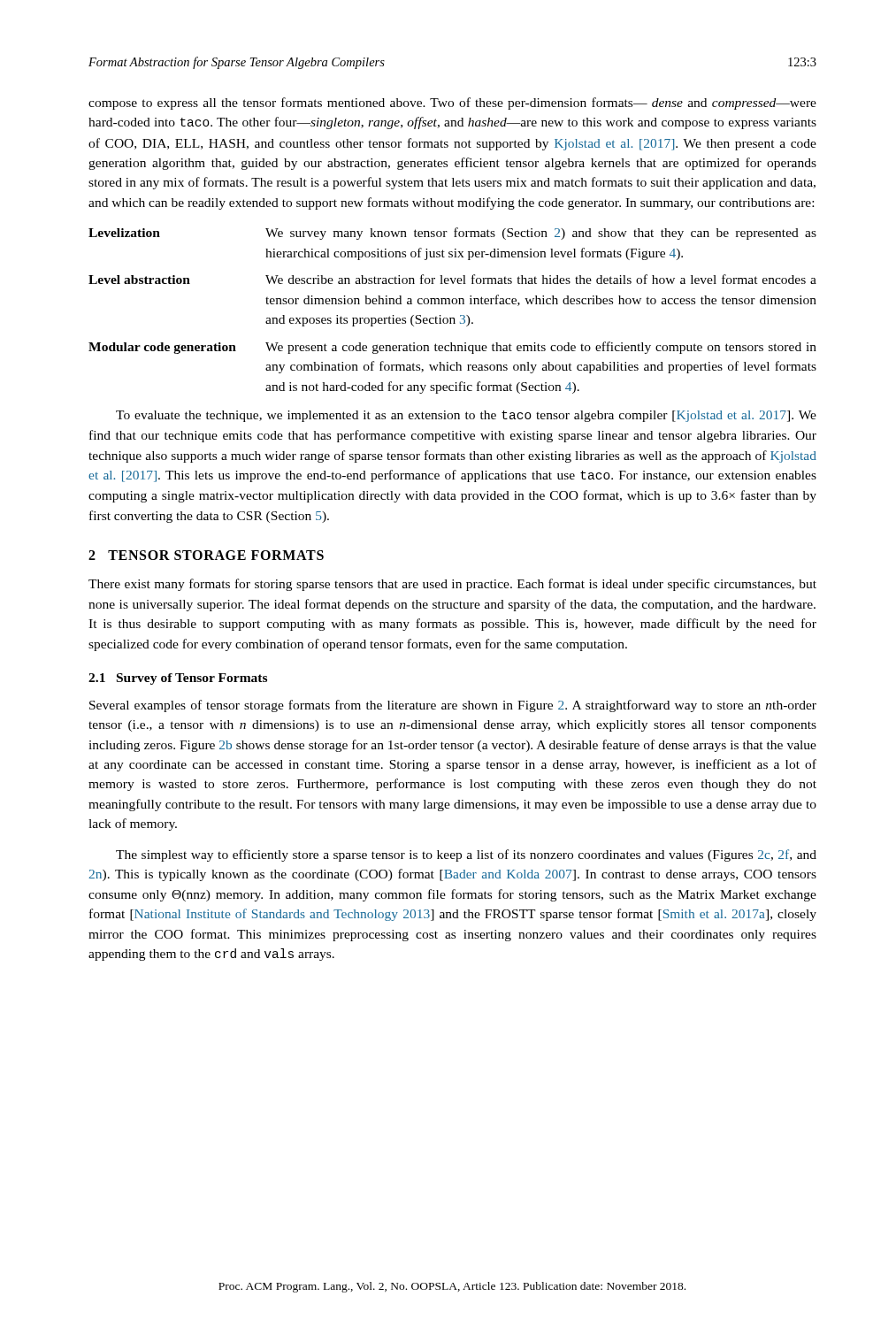Viewport: 896px width, 1327px height.
Task: Find the block on this page that starts "compose to express all the tensor"
Action: [x=452, y=153]
